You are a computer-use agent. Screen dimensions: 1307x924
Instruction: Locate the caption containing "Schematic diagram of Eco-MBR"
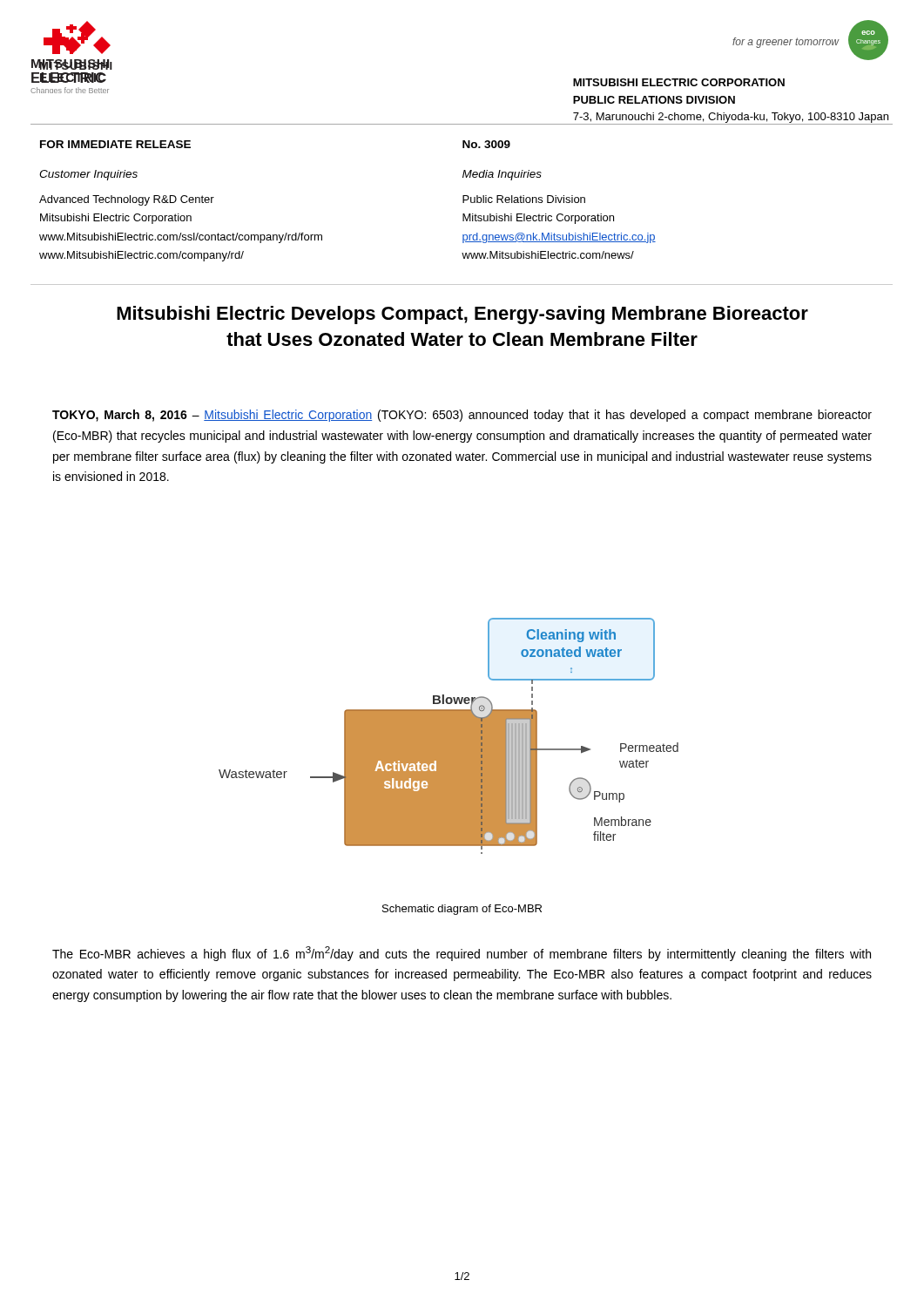tap(462, 908)
